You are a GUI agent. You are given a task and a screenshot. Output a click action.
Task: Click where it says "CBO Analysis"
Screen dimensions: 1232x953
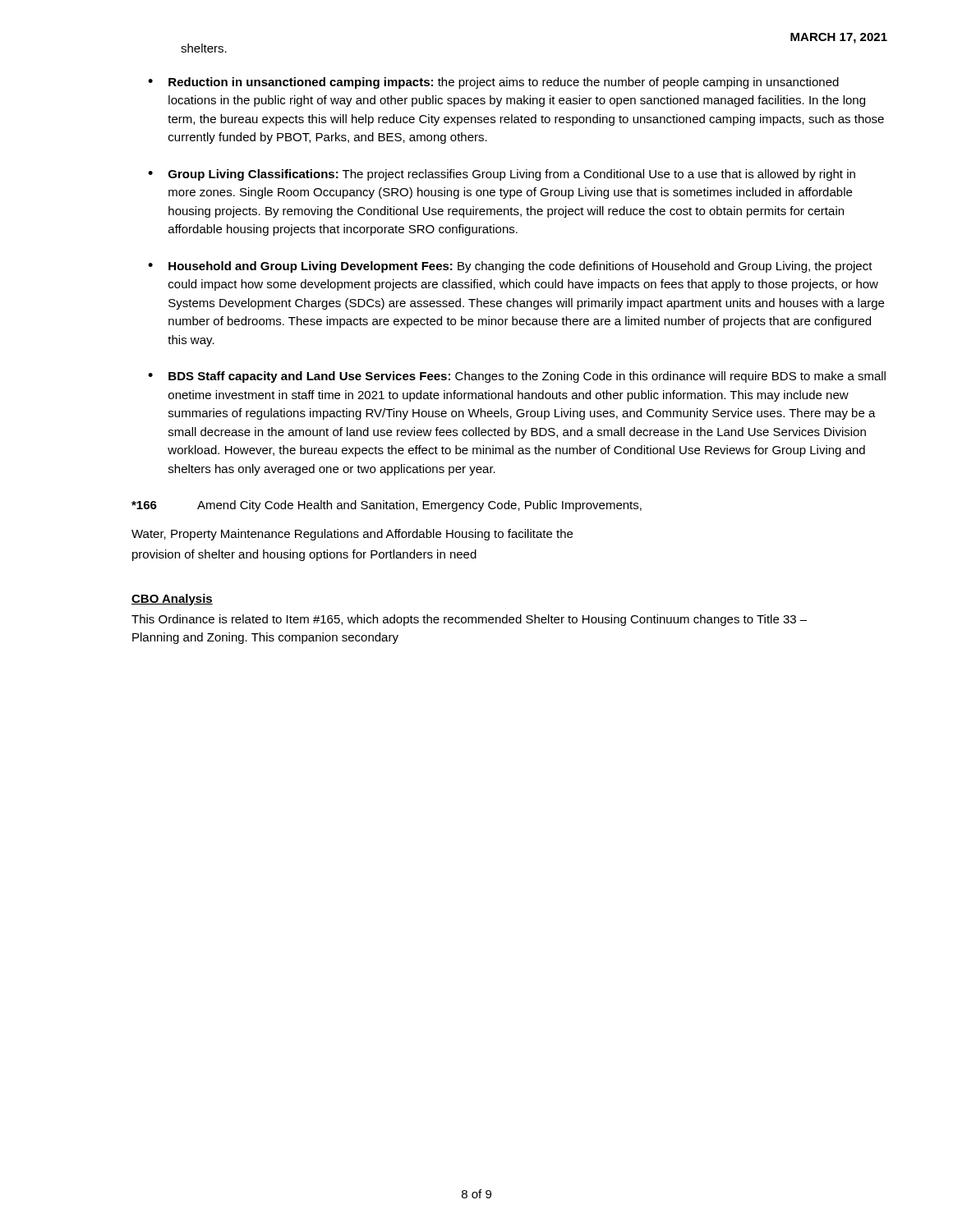click(x=172, y=598)
